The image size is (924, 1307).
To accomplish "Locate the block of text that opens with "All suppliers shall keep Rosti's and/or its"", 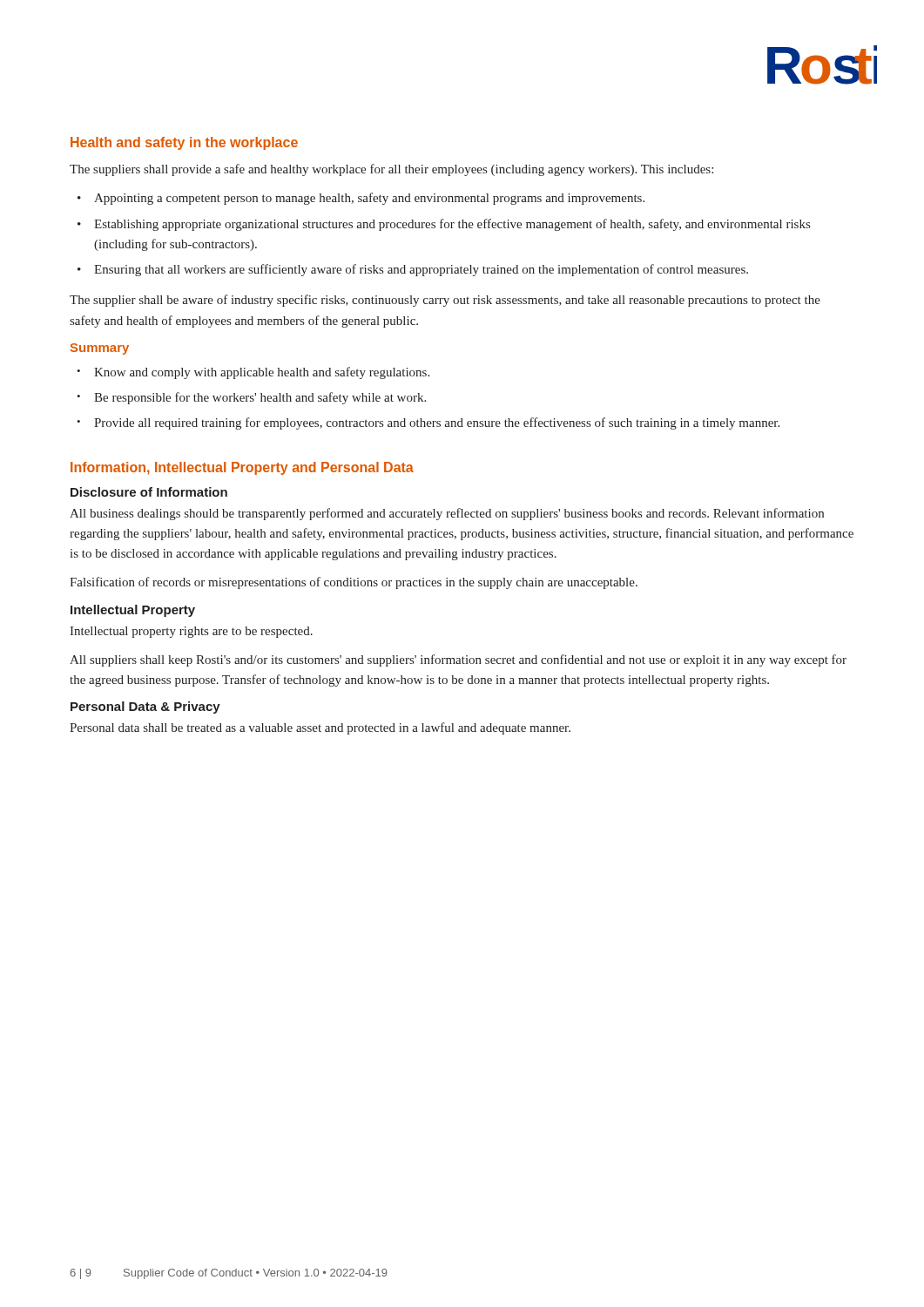I will click(x=462, y=670).
